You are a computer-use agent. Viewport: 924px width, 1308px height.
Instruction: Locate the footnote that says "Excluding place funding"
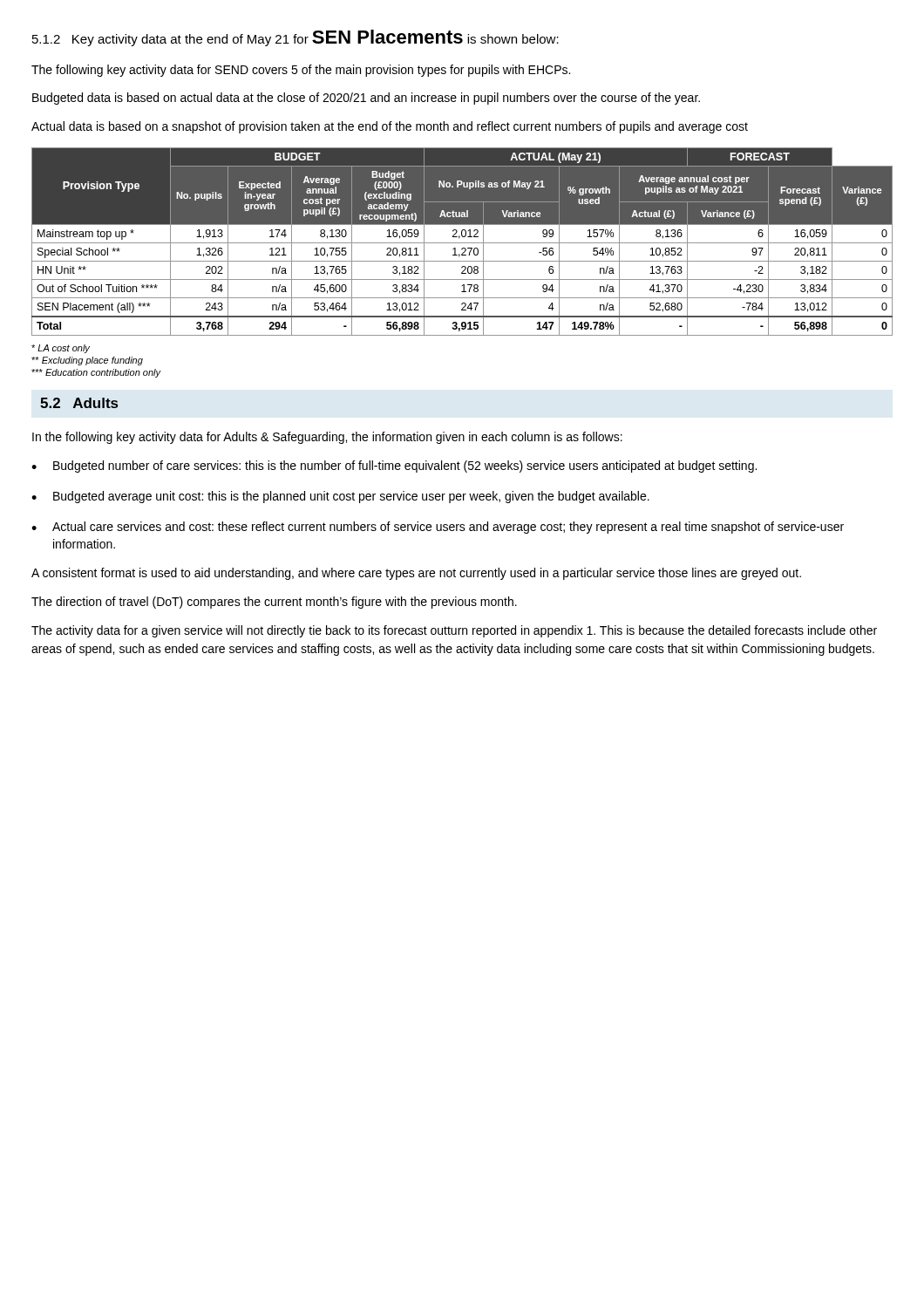pyautogui.click(x=87, y=360)
